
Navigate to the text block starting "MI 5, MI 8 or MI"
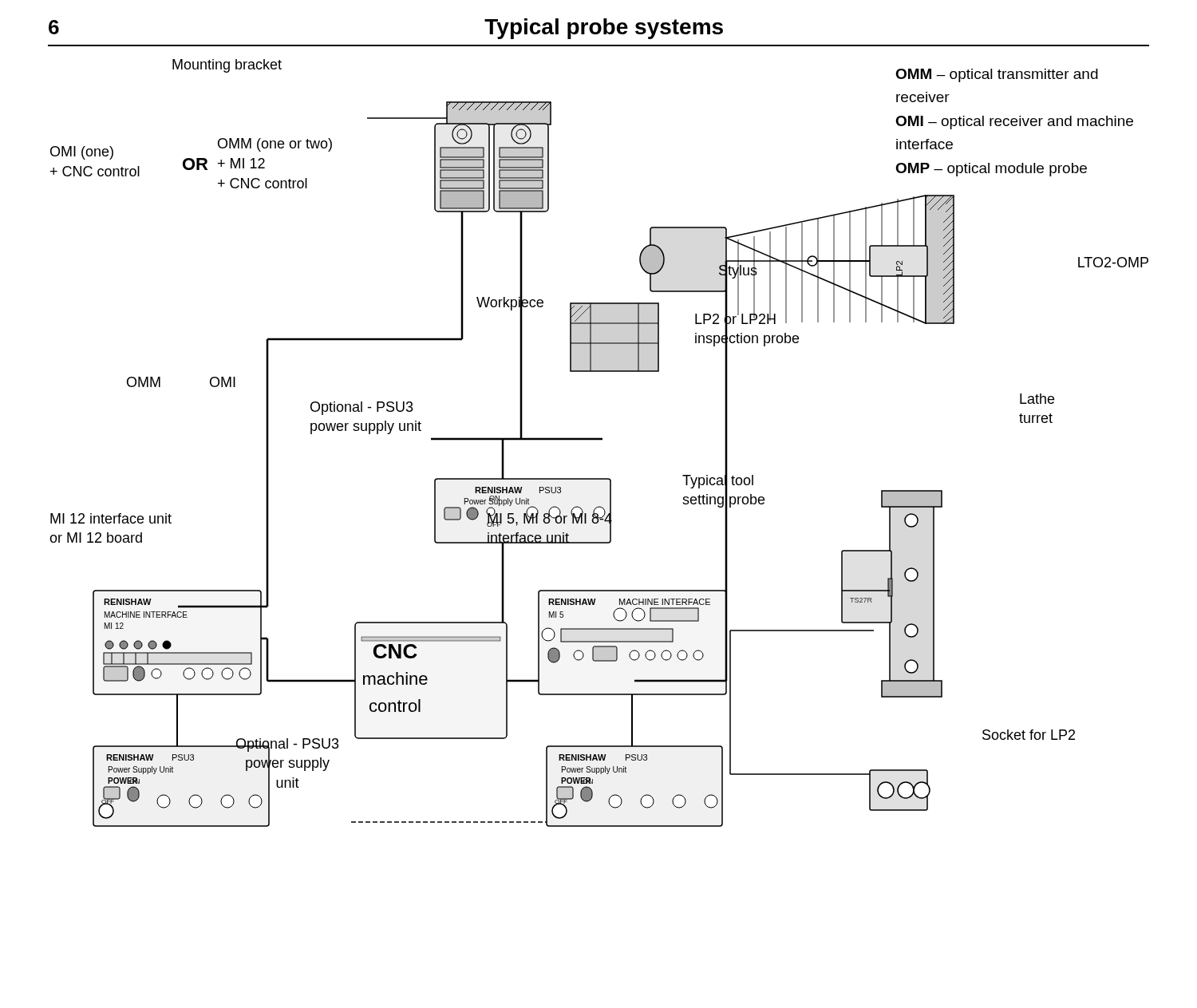tap(549, 528)
